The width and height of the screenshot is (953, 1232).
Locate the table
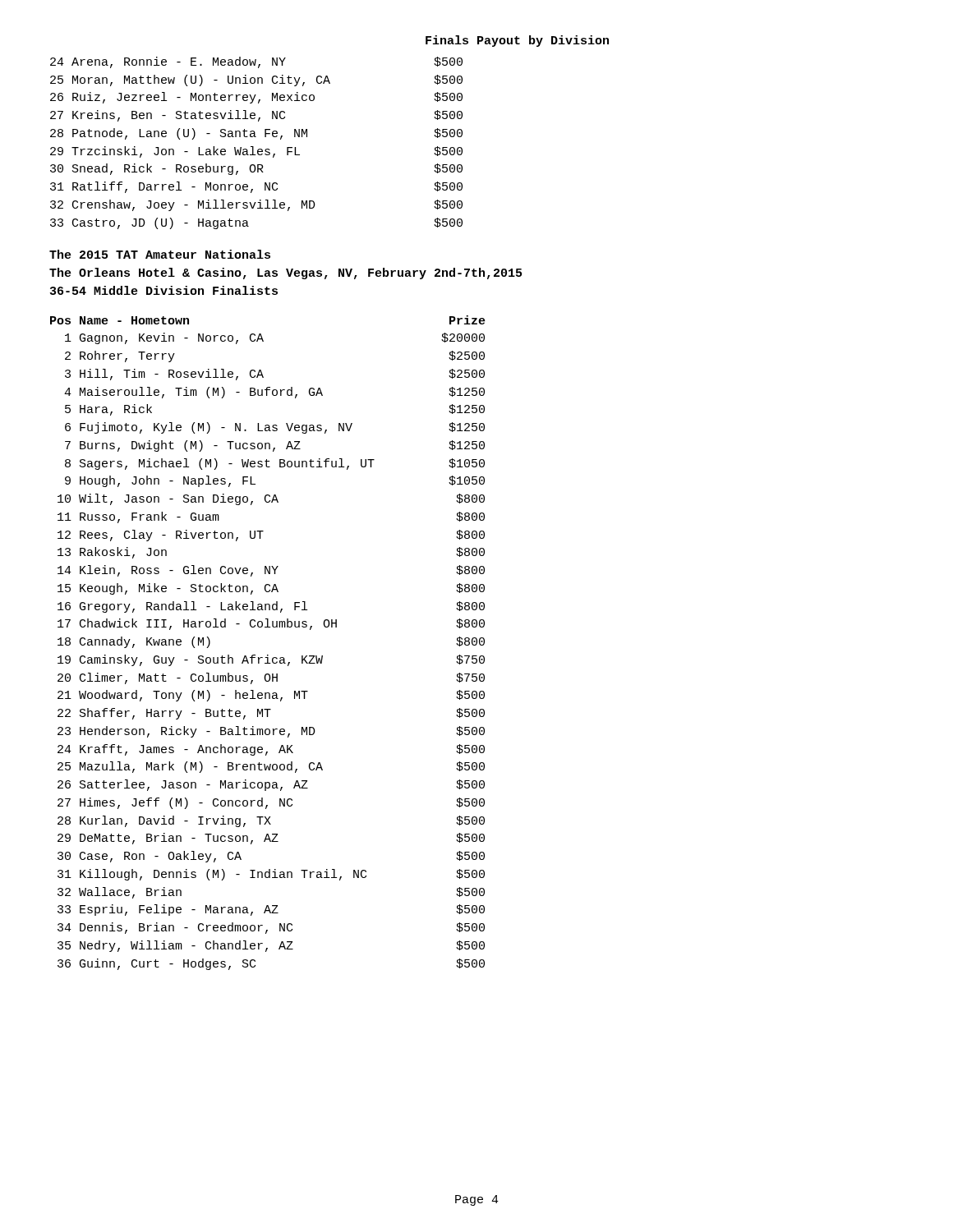(x=476, y=643)
